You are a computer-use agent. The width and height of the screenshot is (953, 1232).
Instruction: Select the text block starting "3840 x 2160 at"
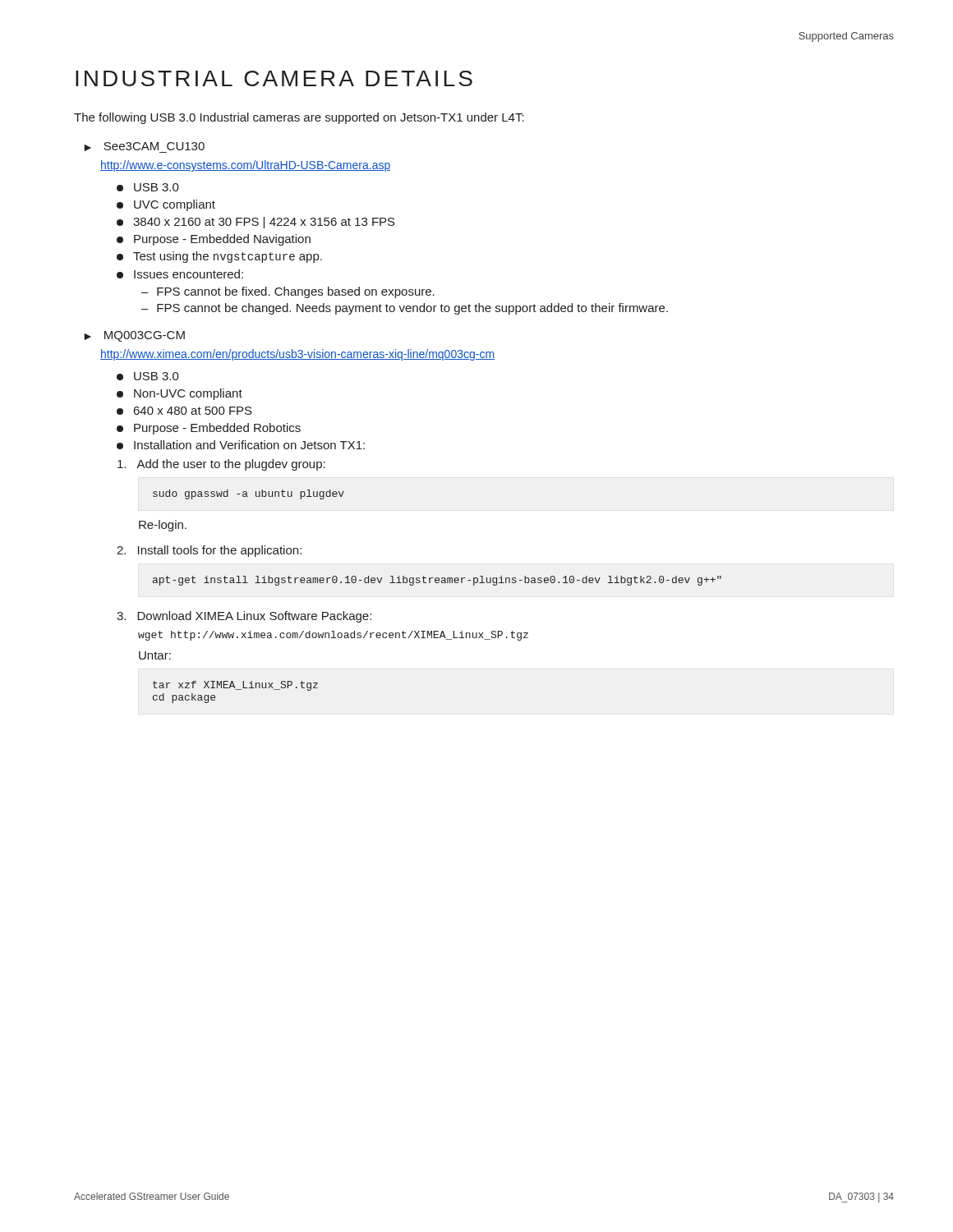(x=256, y=221)
